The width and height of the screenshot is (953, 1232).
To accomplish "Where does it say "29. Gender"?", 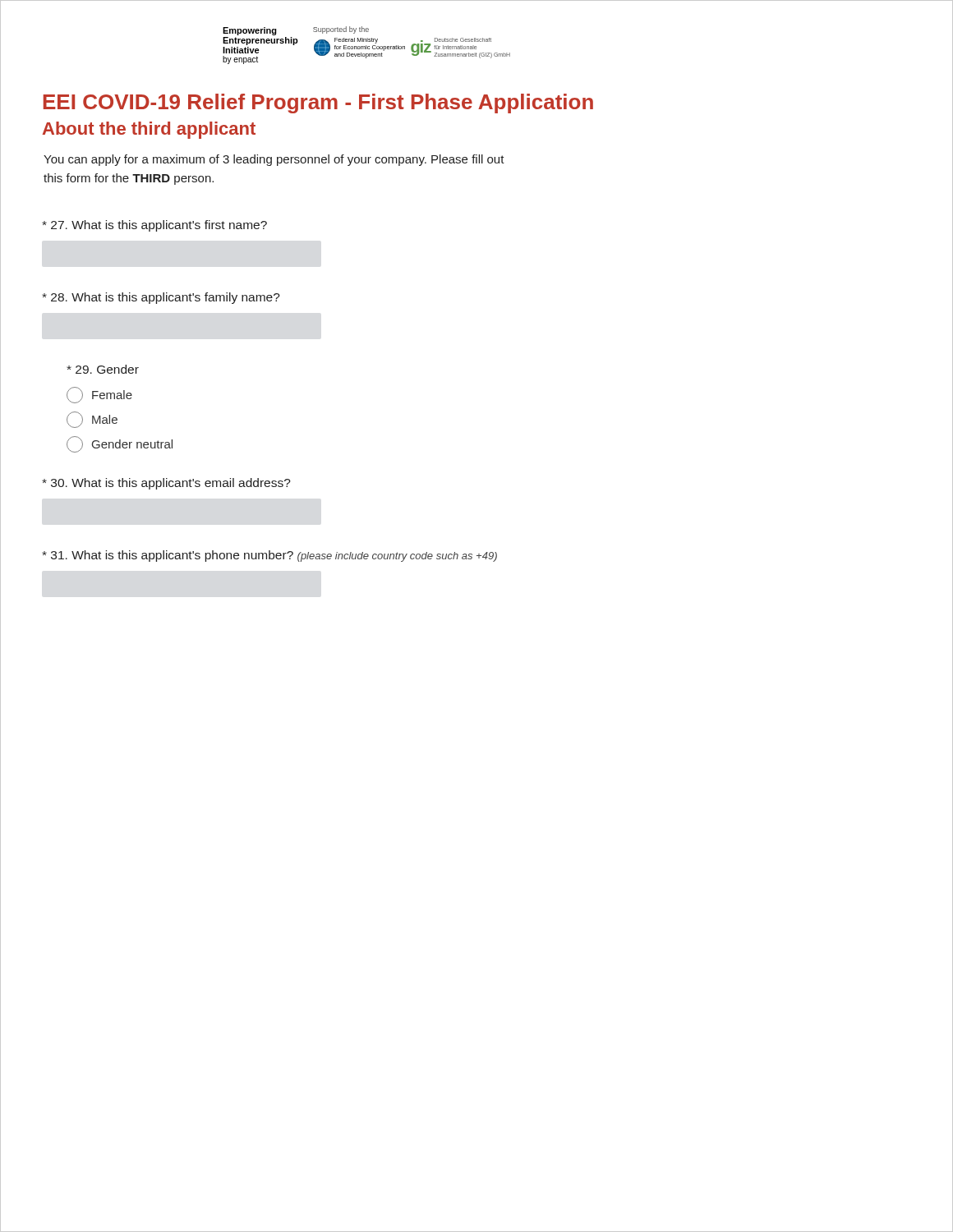I will (x=103, y=369).
